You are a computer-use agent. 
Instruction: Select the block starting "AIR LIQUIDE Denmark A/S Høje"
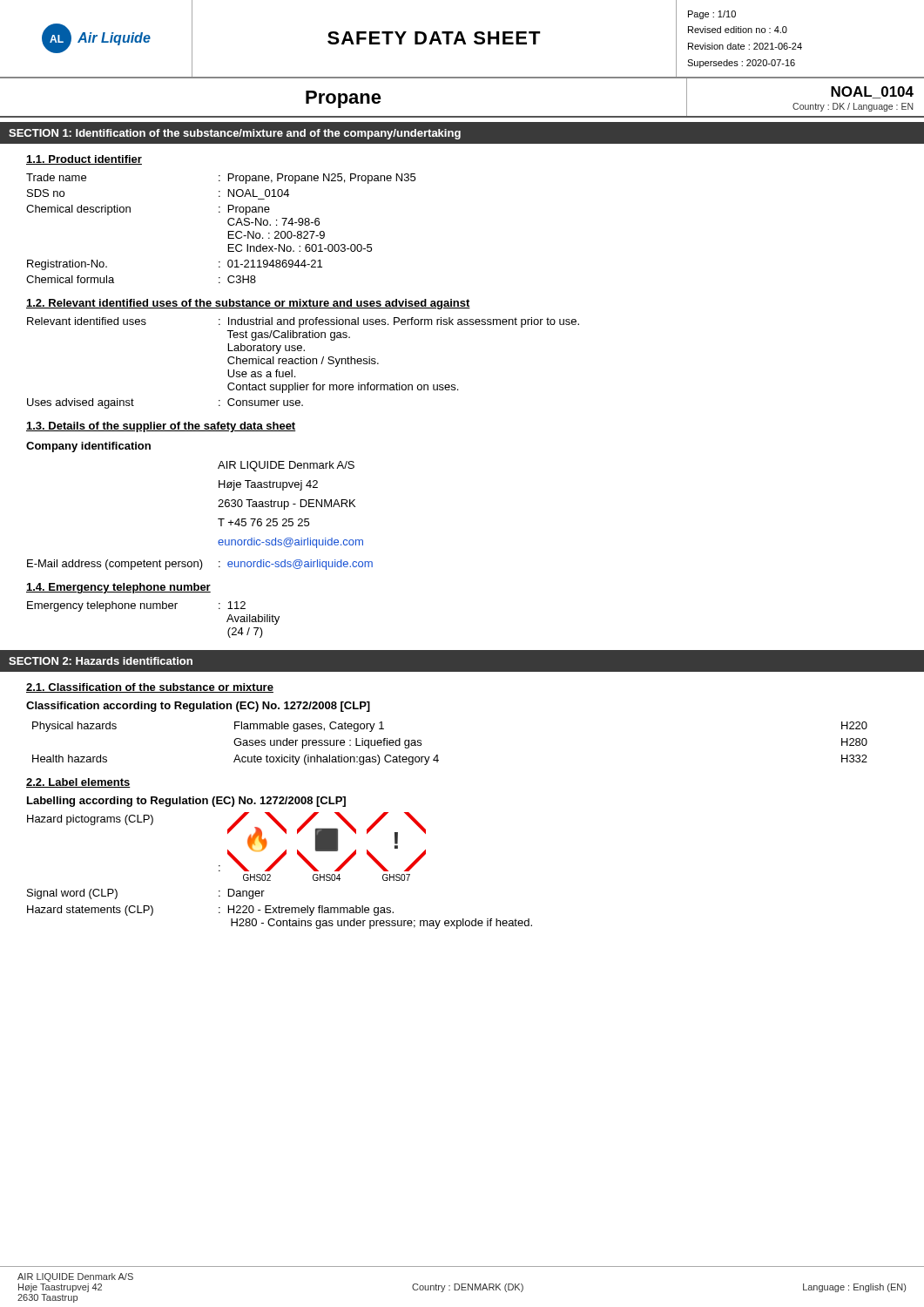(291, 503)
